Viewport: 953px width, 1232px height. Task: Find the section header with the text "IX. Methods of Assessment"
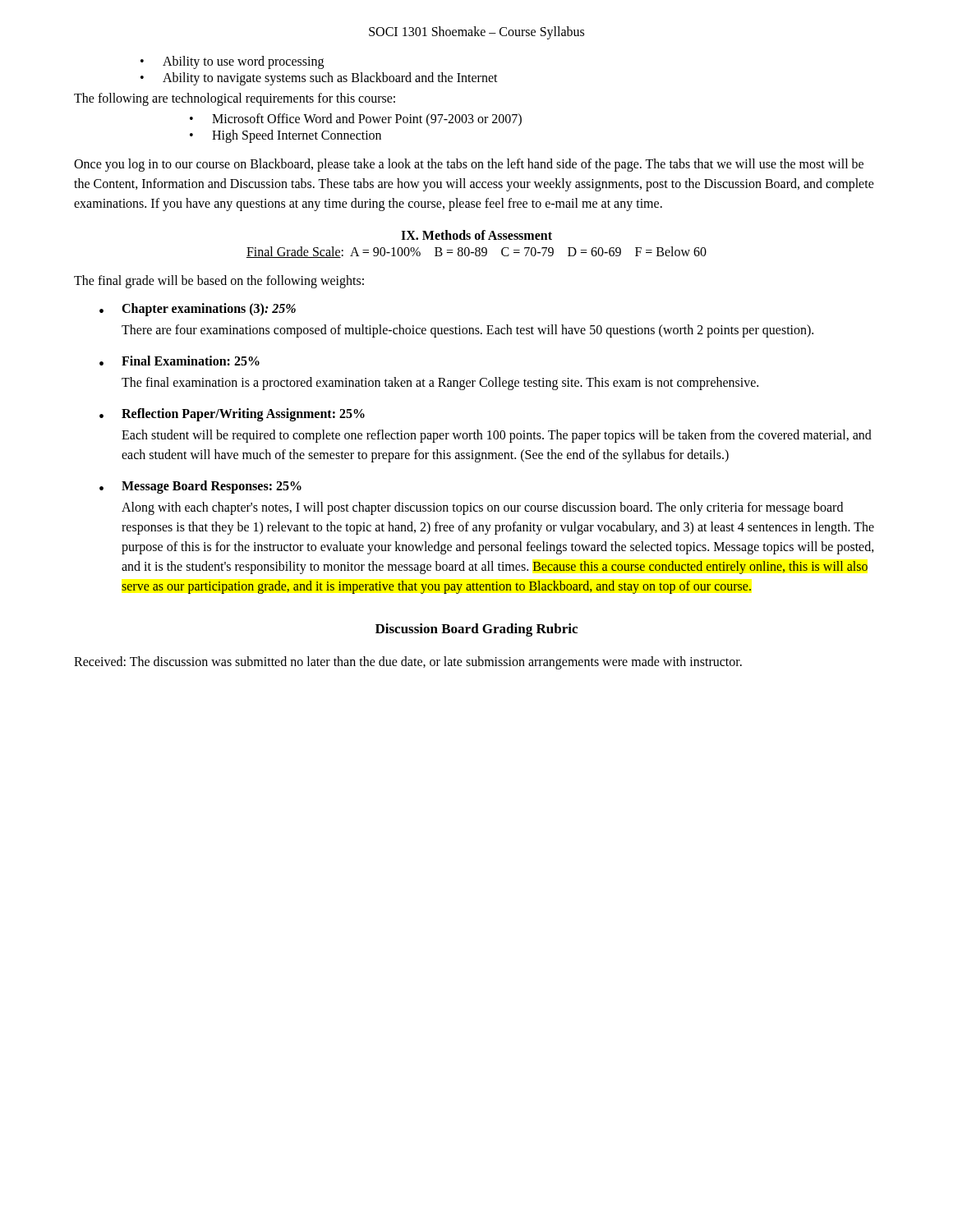(476, 235)
